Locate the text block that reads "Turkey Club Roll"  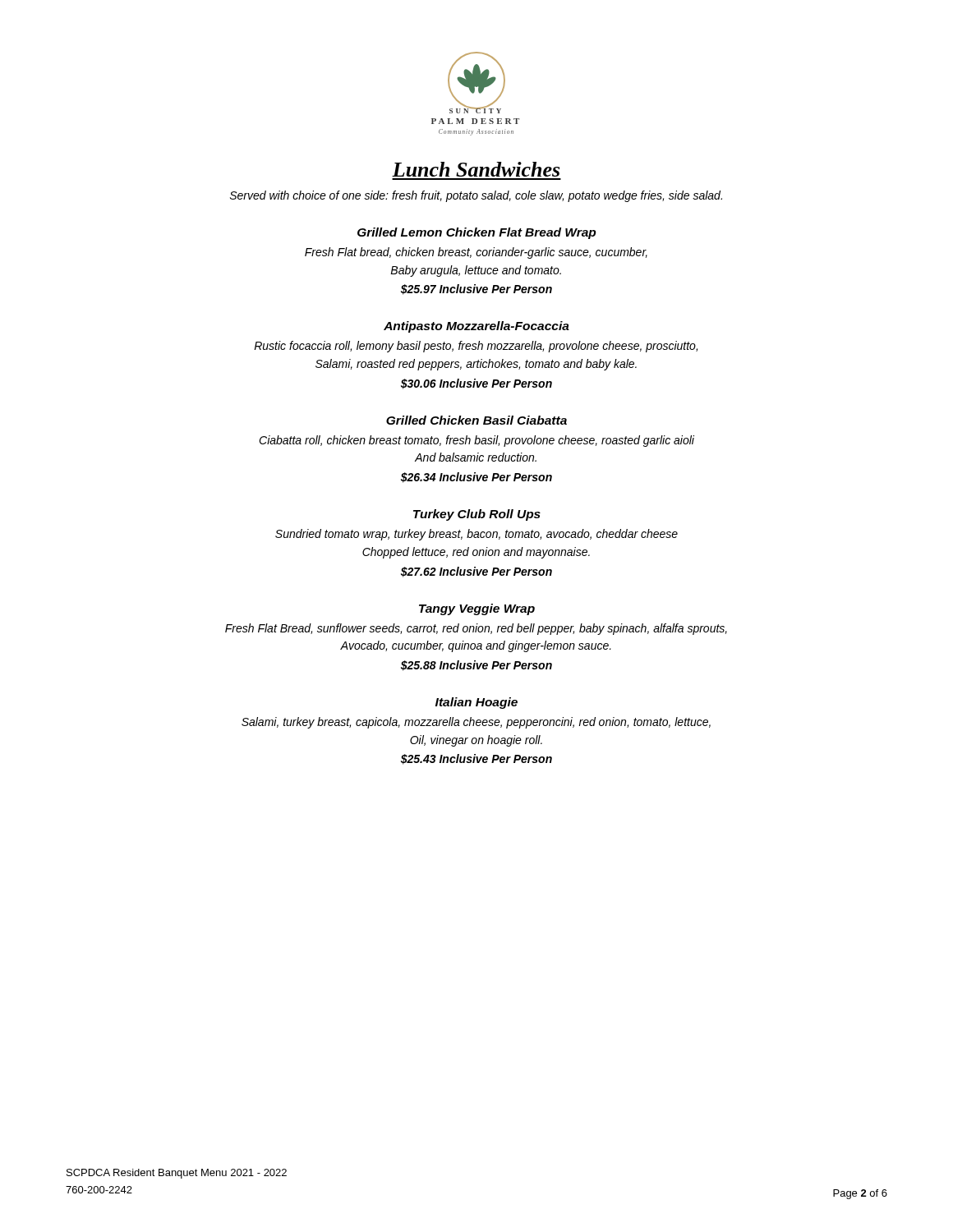pyautogui.click(x=476, y=542)
